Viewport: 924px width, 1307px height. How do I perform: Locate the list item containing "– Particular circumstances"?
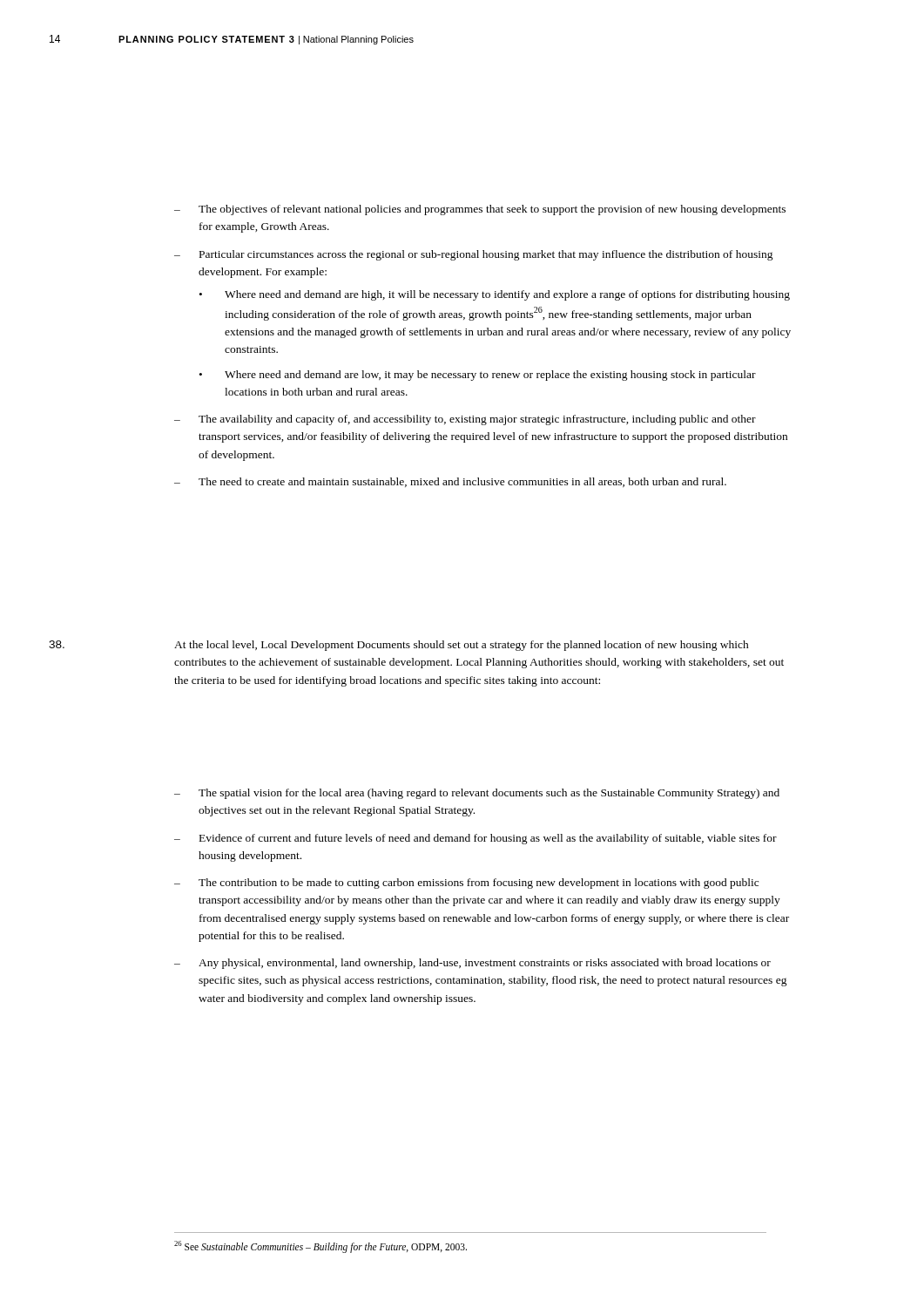[474, 262]
